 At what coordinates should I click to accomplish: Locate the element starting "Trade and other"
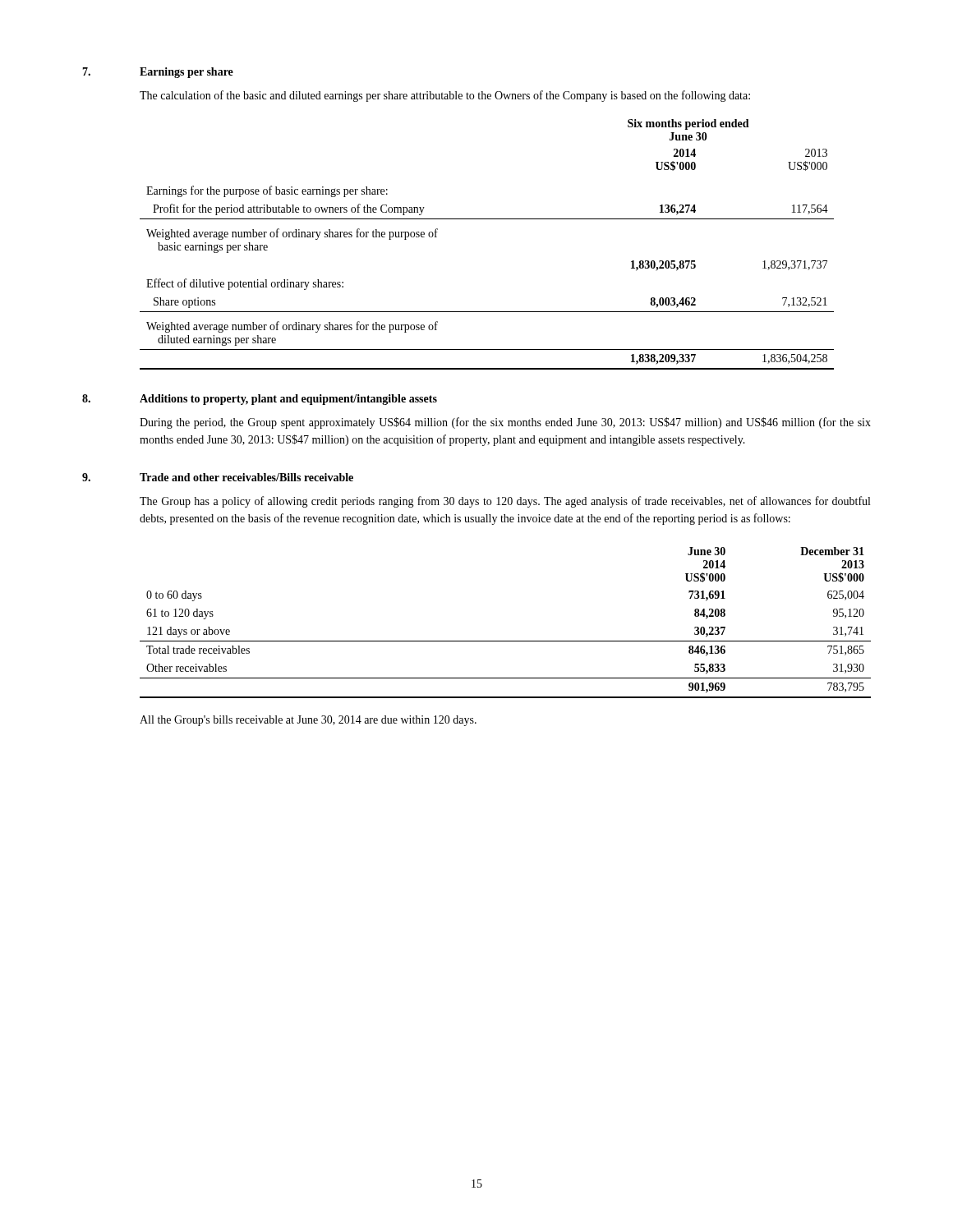pos(247,478)
